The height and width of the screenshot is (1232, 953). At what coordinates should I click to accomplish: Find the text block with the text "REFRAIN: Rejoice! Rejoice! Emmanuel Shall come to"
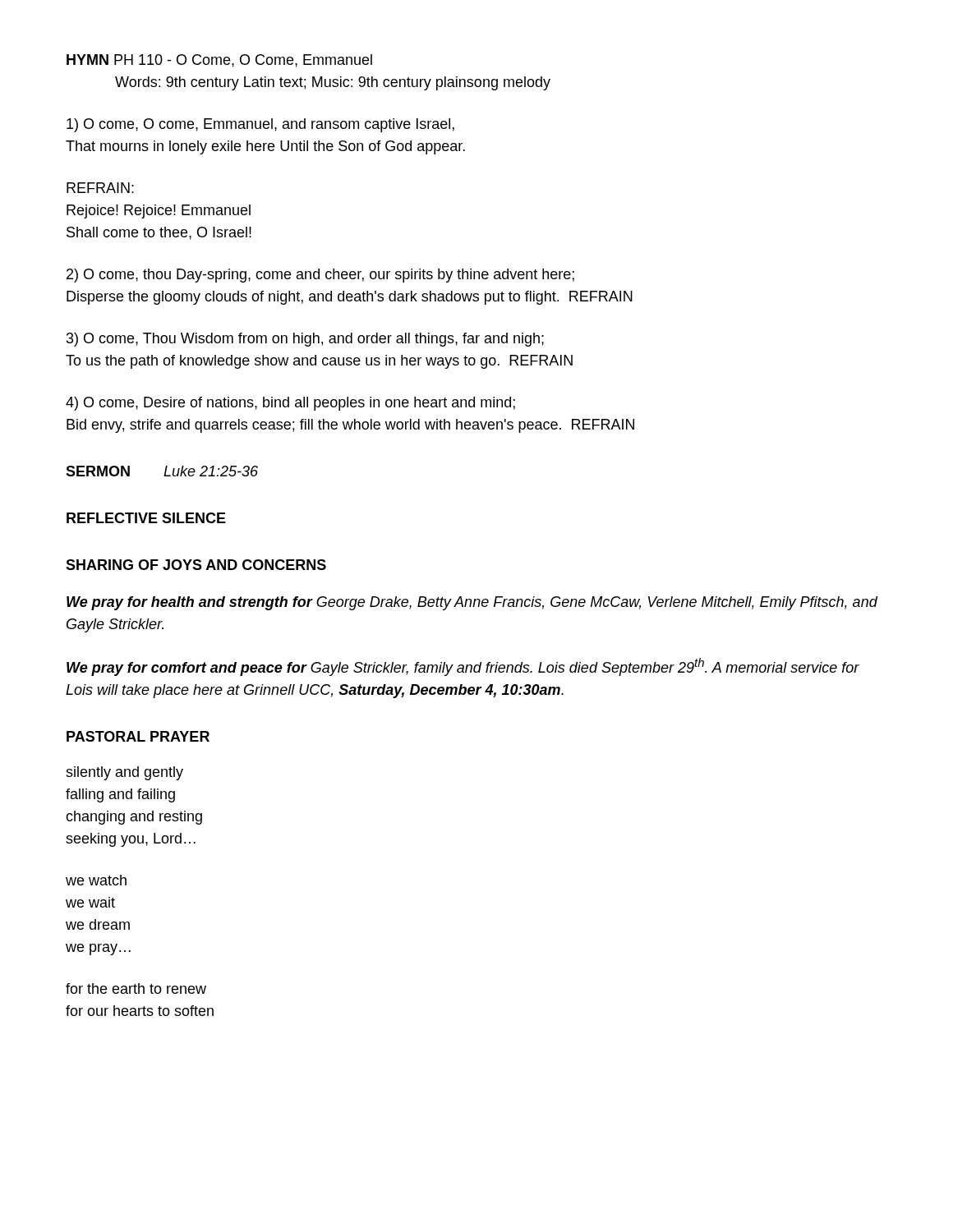(x=100, y=188)
